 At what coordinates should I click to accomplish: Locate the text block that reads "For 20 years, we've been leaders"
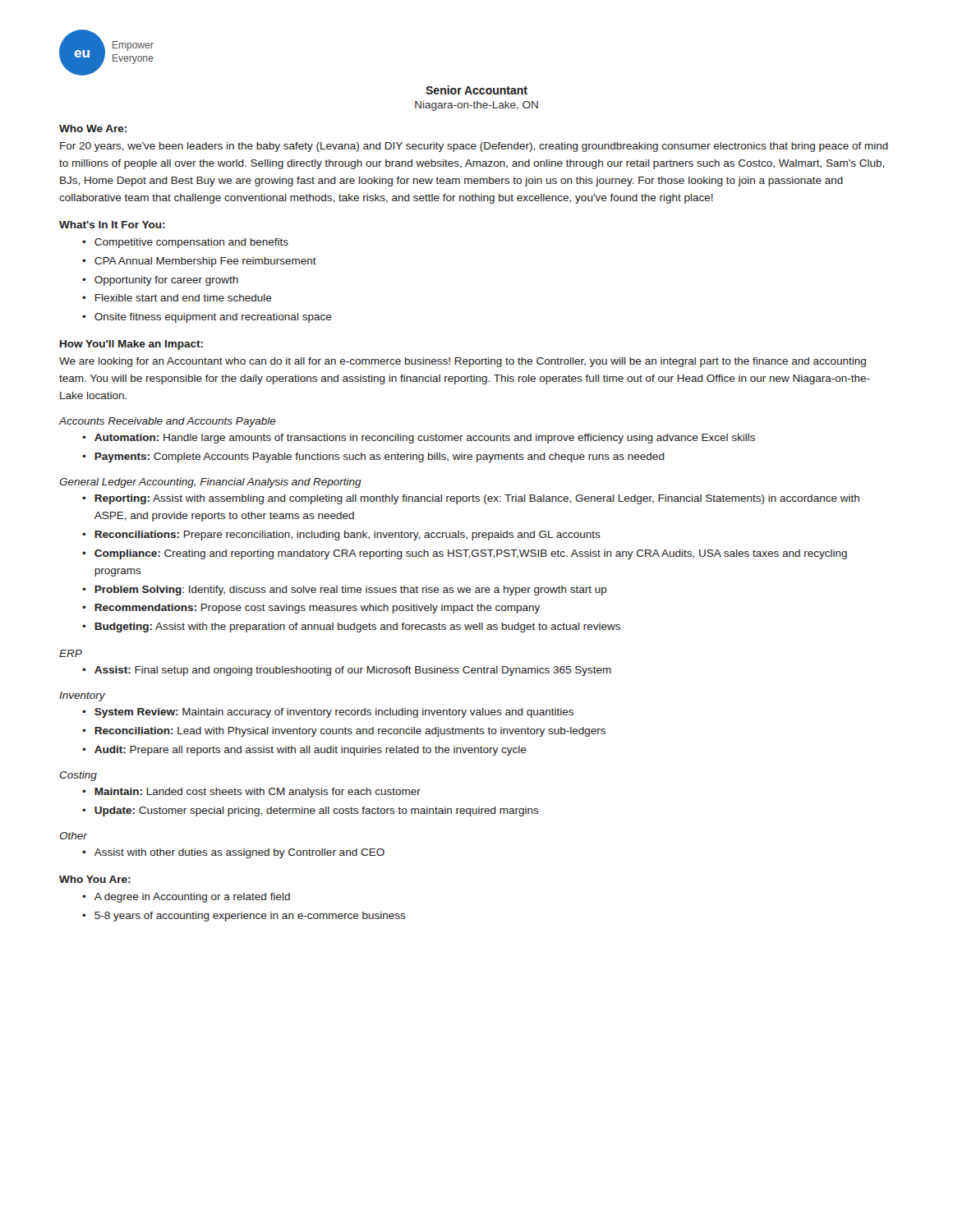(474, 172)
